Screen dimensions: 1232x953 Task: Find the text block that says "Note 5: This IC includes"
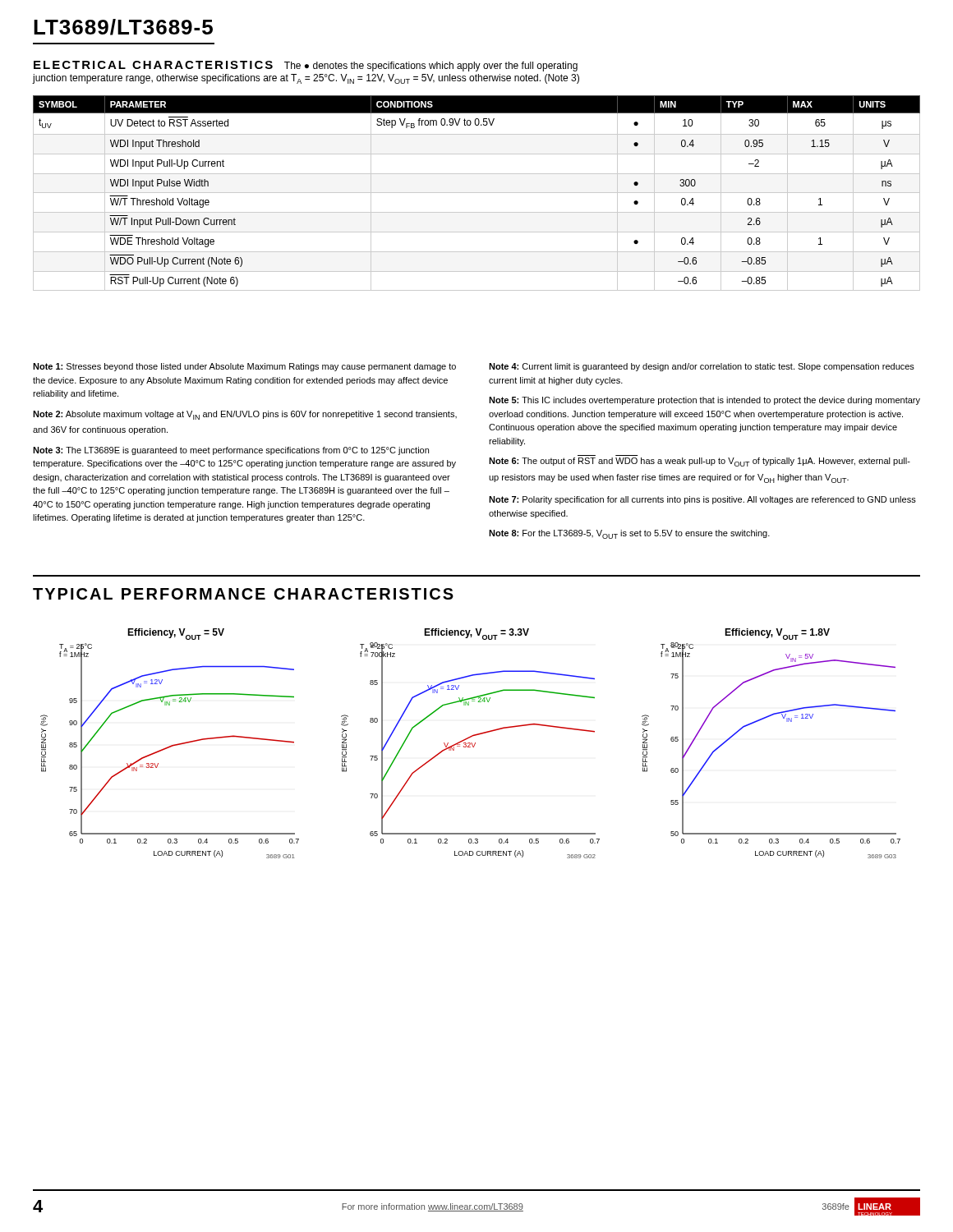coord(704,420)
